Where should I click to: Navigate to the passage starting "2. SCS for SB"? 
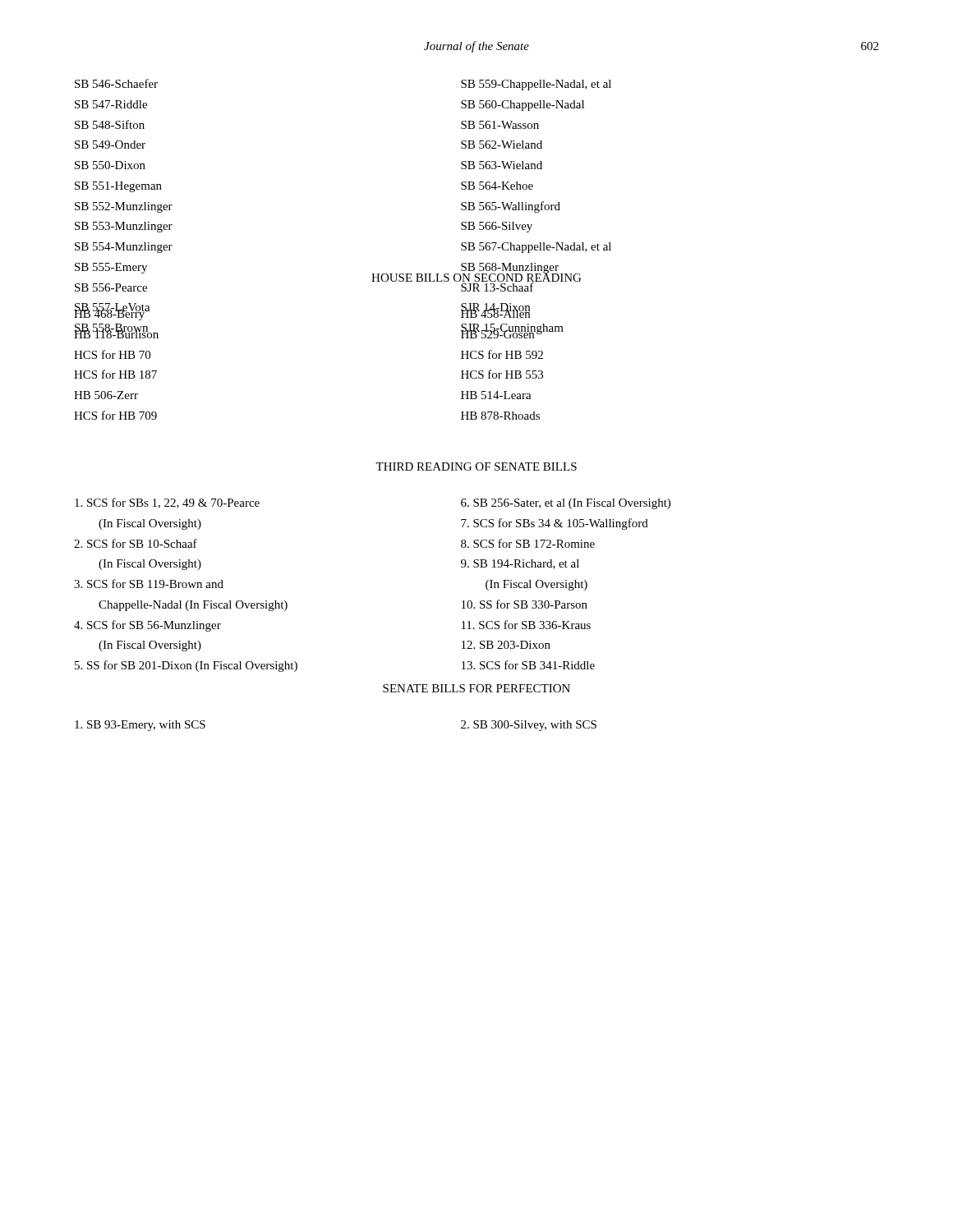pos(135,543)
